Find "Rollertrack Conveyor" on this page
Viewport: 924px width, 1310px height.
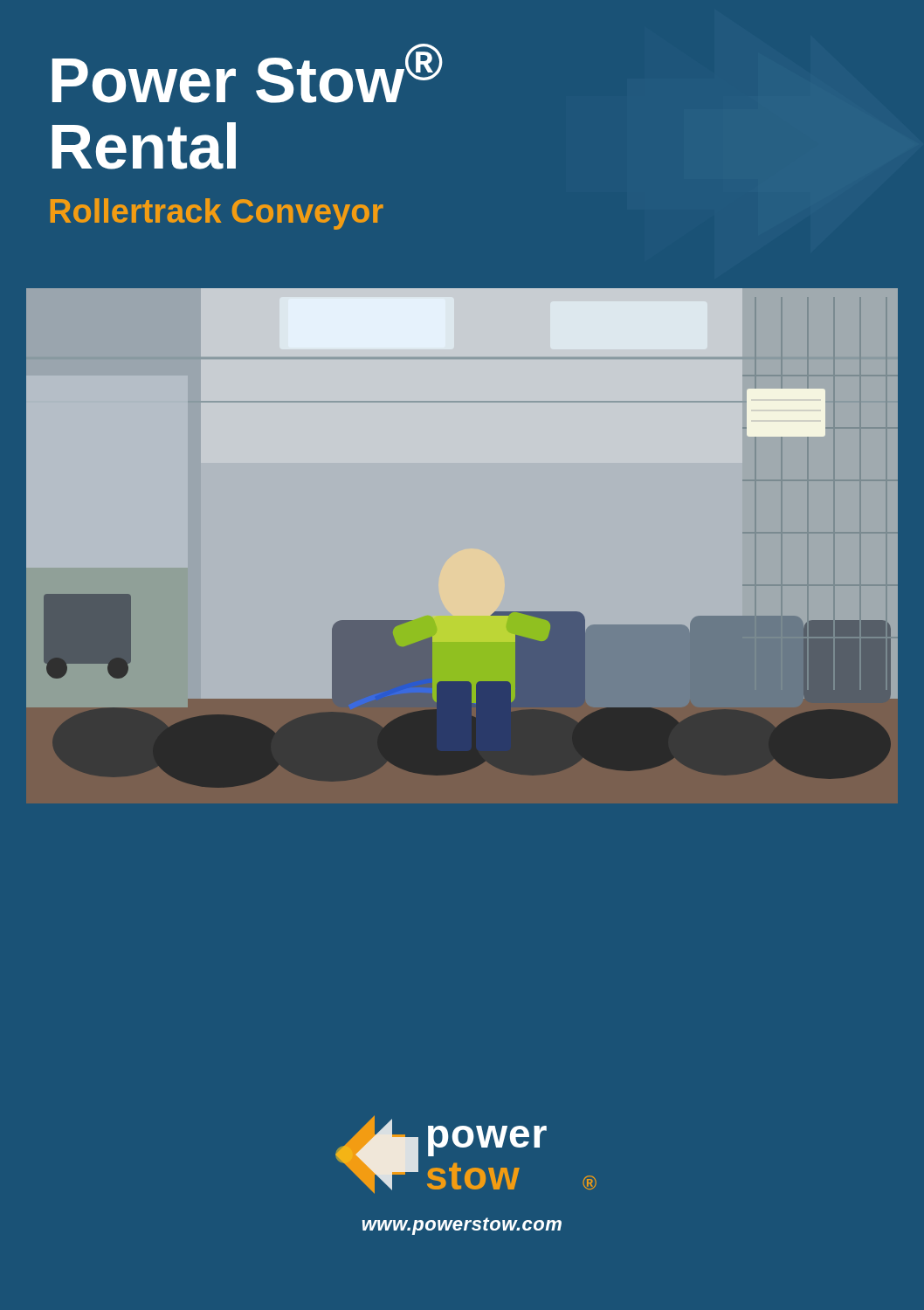216,212
